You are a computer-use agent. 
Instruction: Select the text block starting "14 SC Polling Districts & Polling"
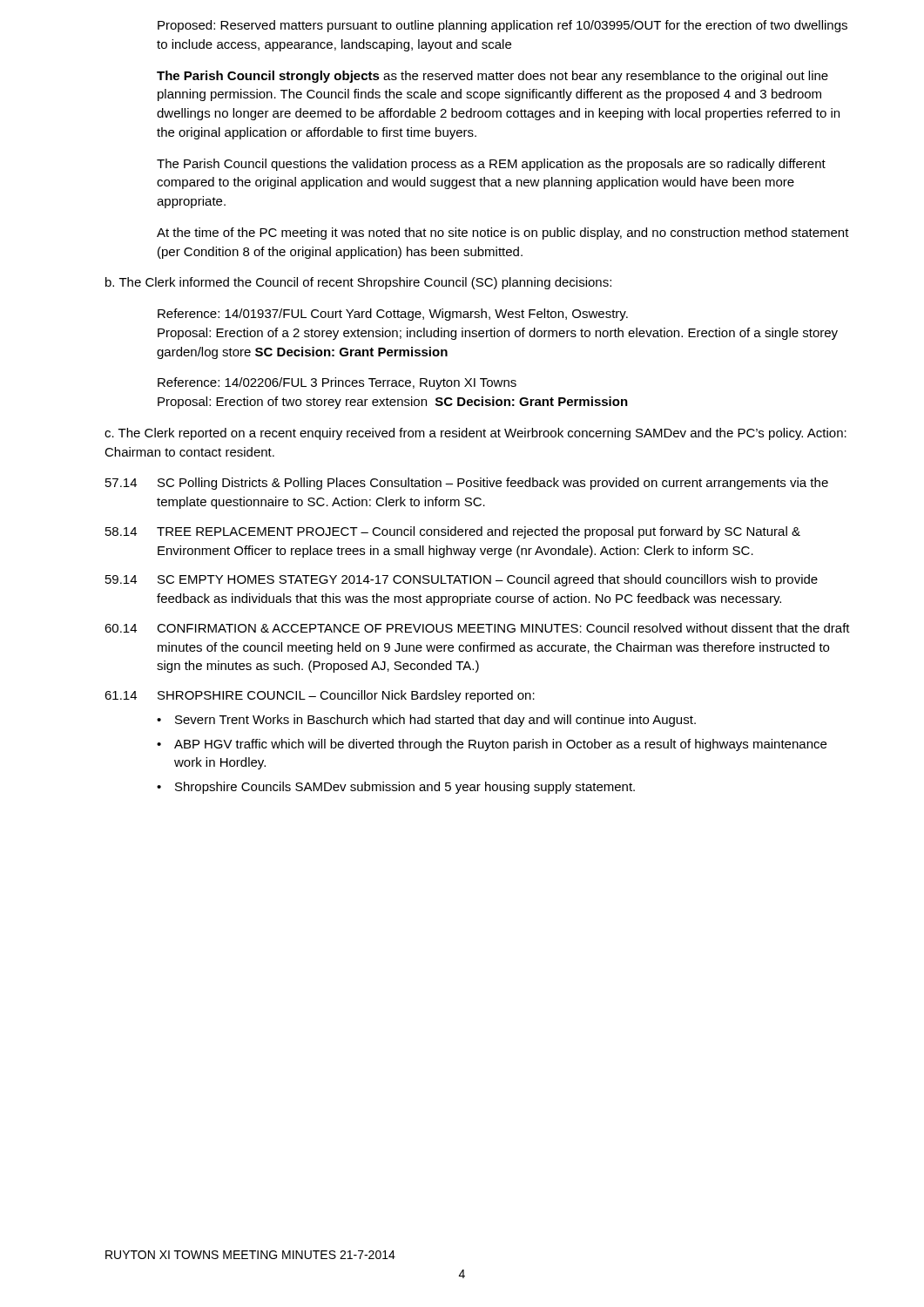click(479, 492)
